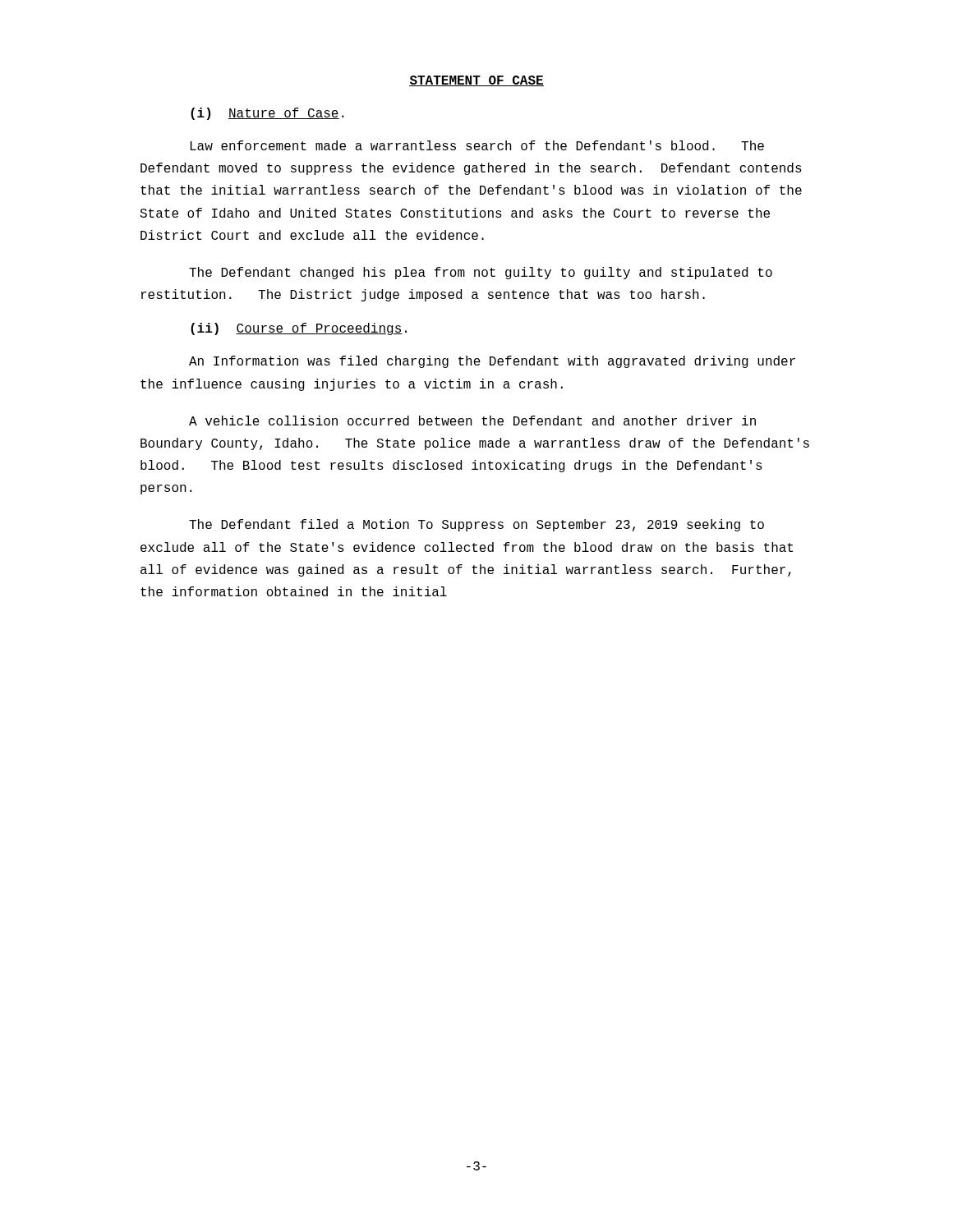Image resolution: width=953 pixels, height=1232 pixels.
Task: Point to the text starting "(ii) Course of Proceedings."
Action: (299, 330)
